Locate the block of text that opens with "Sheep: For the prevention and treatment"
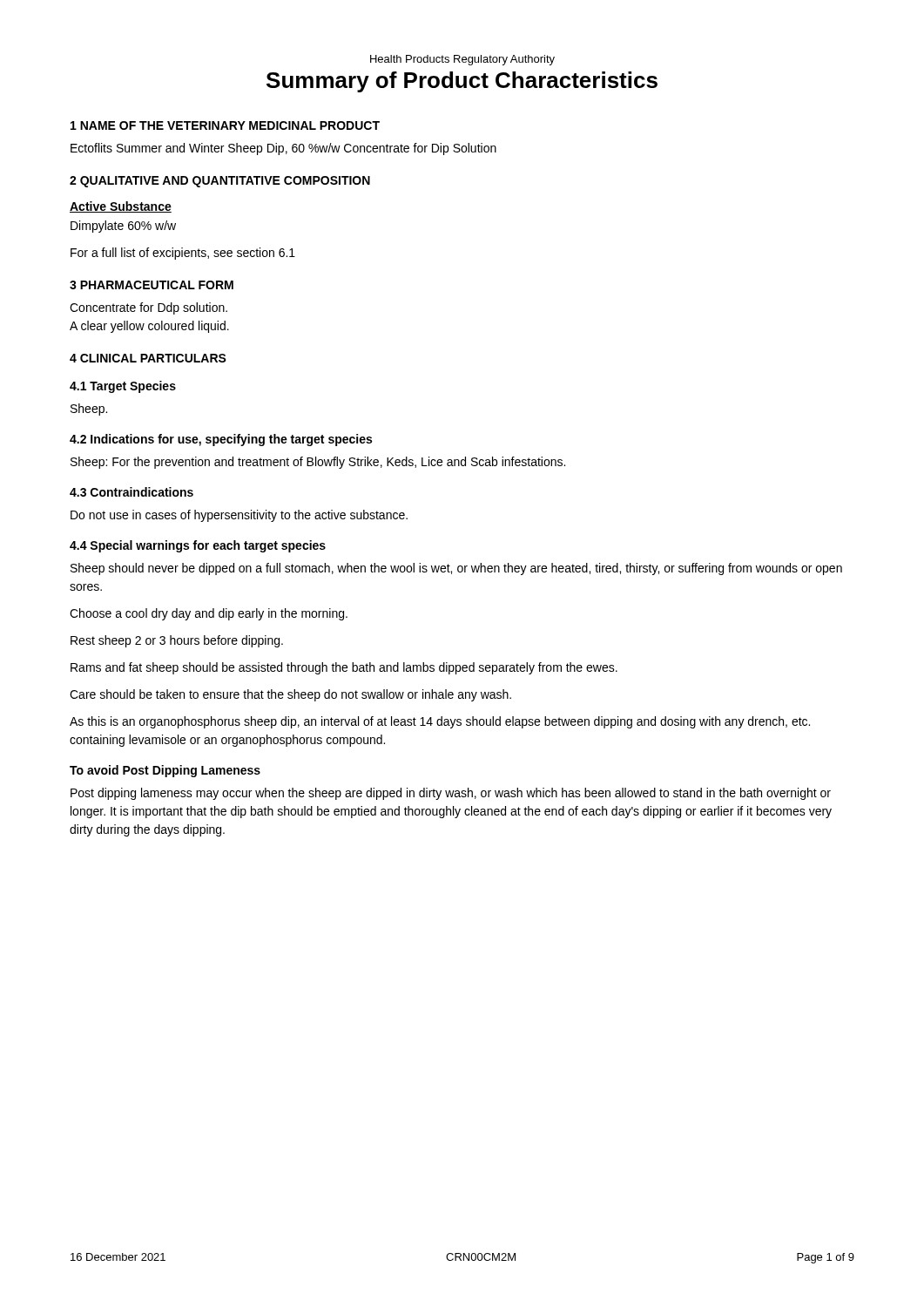The height and width of the screenshot is (1307, 924). click(x=318, y=462)
